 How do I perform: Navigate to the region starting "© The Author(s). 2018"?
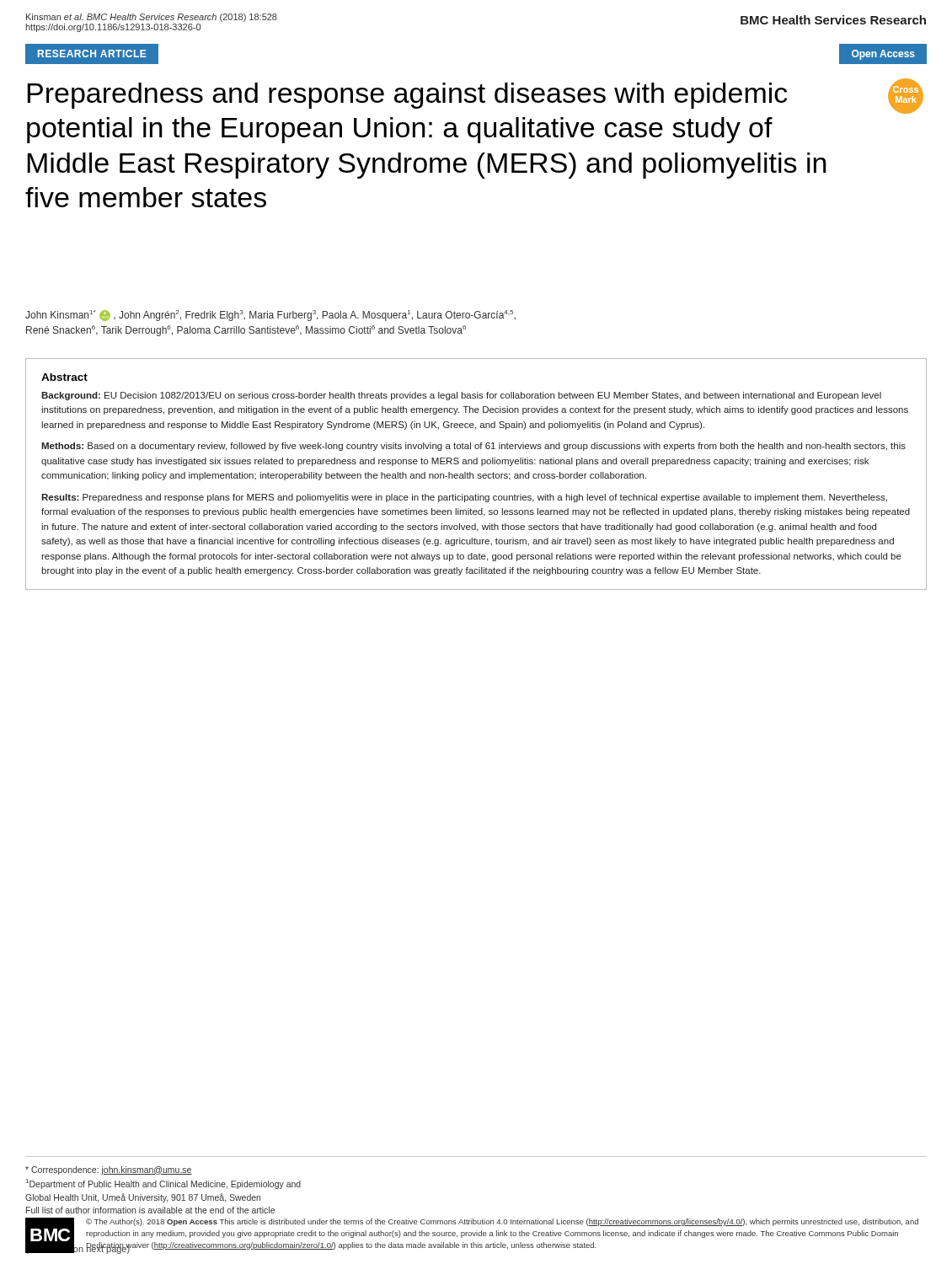click(502, 1233)
